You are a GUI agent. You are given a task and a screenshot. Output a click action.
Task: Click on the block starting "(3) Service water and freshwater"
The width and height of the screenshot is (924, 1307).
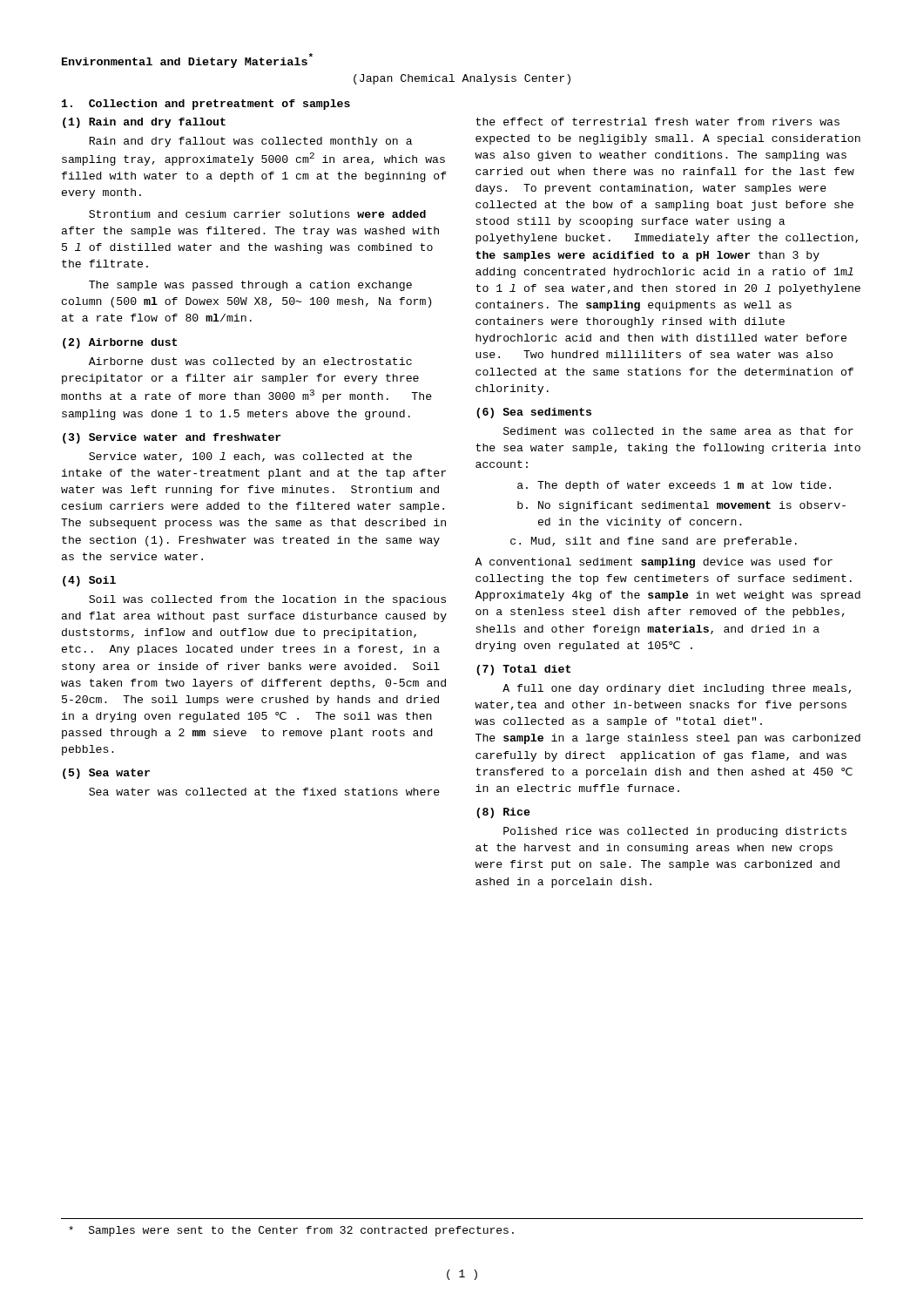(171, 438)
